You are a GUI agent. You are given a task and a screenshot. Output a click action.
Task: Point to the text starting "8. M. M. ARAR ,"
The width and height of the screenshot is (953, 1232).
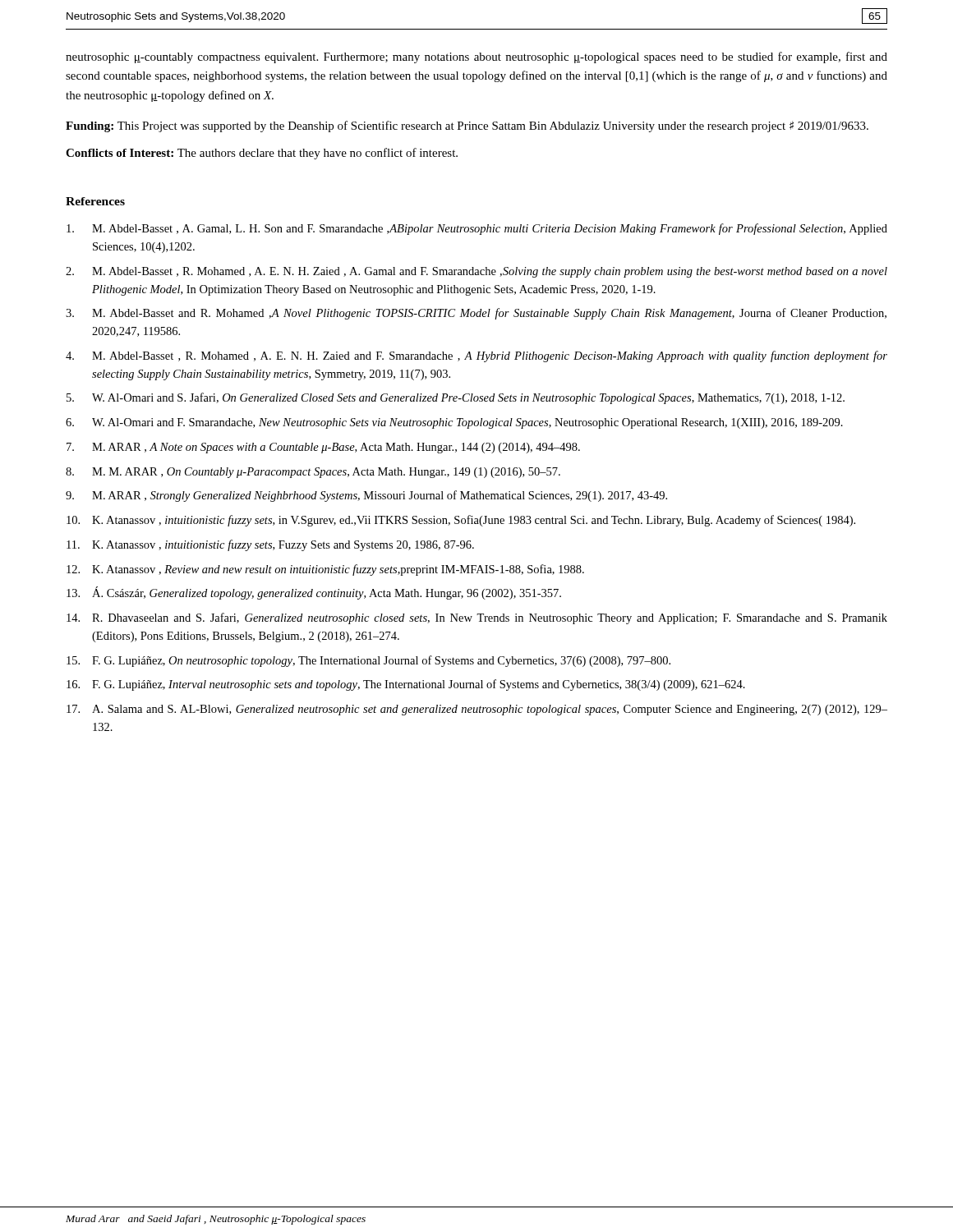point(476,472)
